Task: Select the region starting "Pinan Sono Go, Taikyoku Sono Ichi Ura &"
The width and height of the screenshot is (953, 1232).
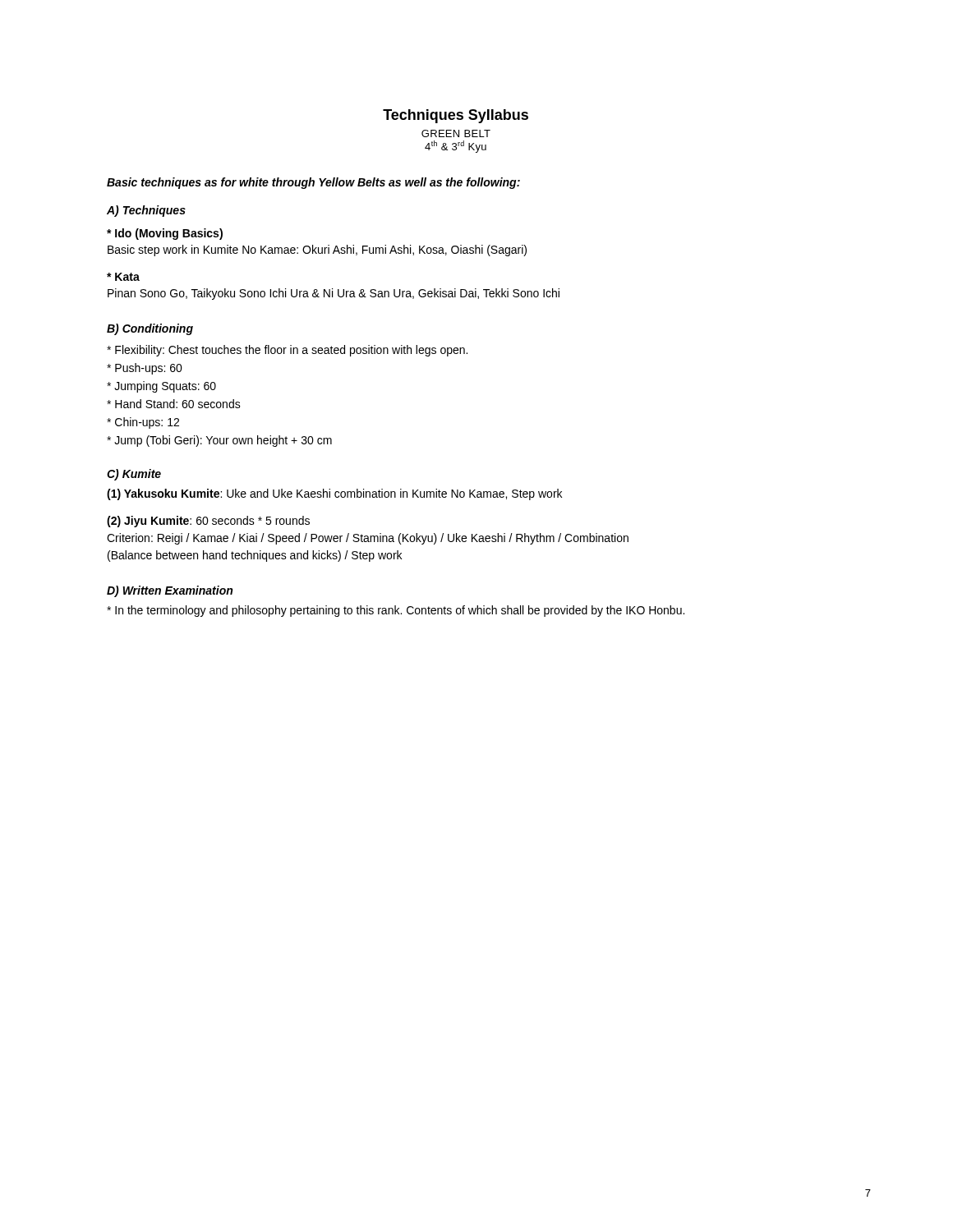Action: tap(334, 294)
